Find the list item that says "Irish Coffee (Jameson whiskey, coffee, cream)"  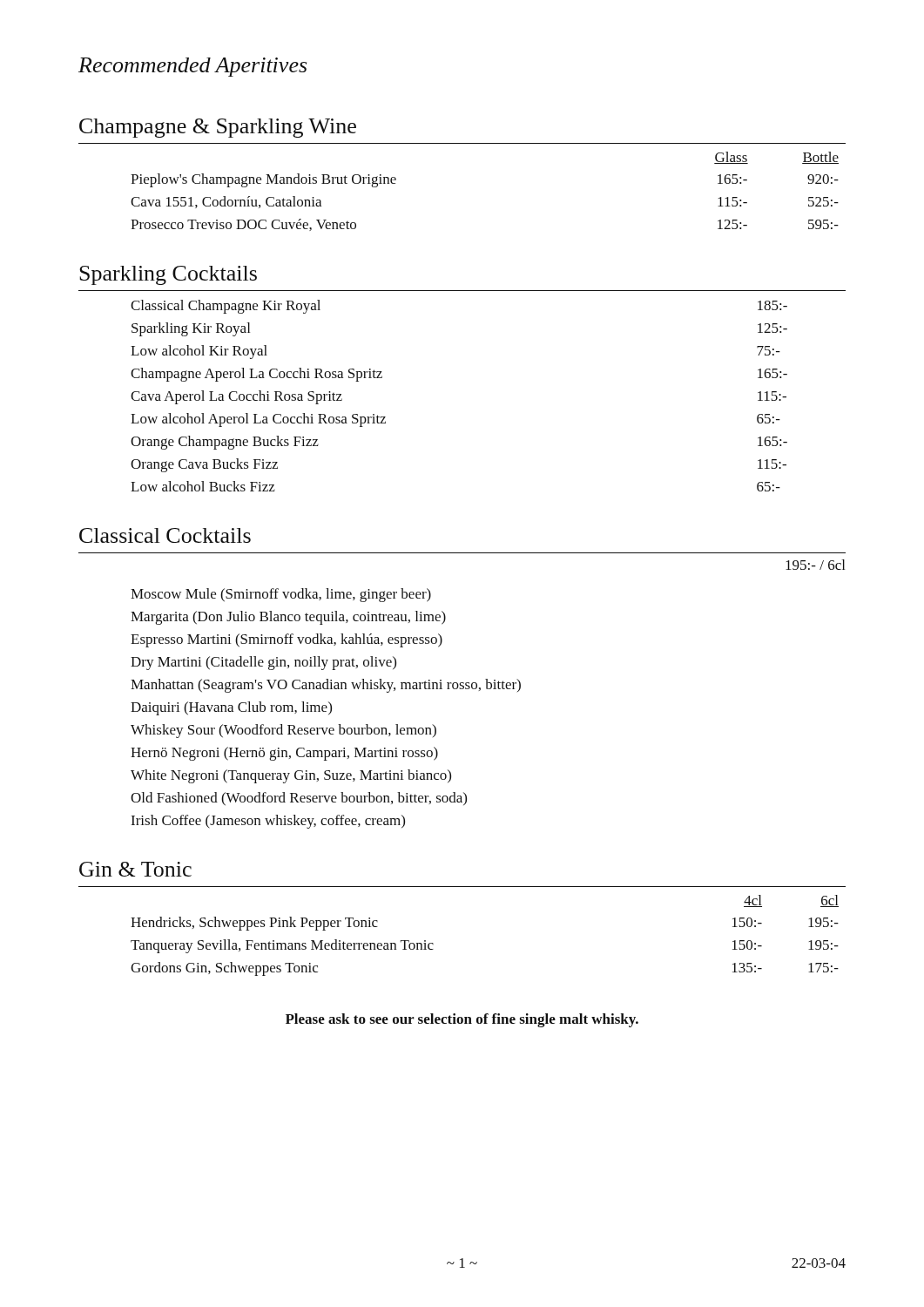click(268, 820)
